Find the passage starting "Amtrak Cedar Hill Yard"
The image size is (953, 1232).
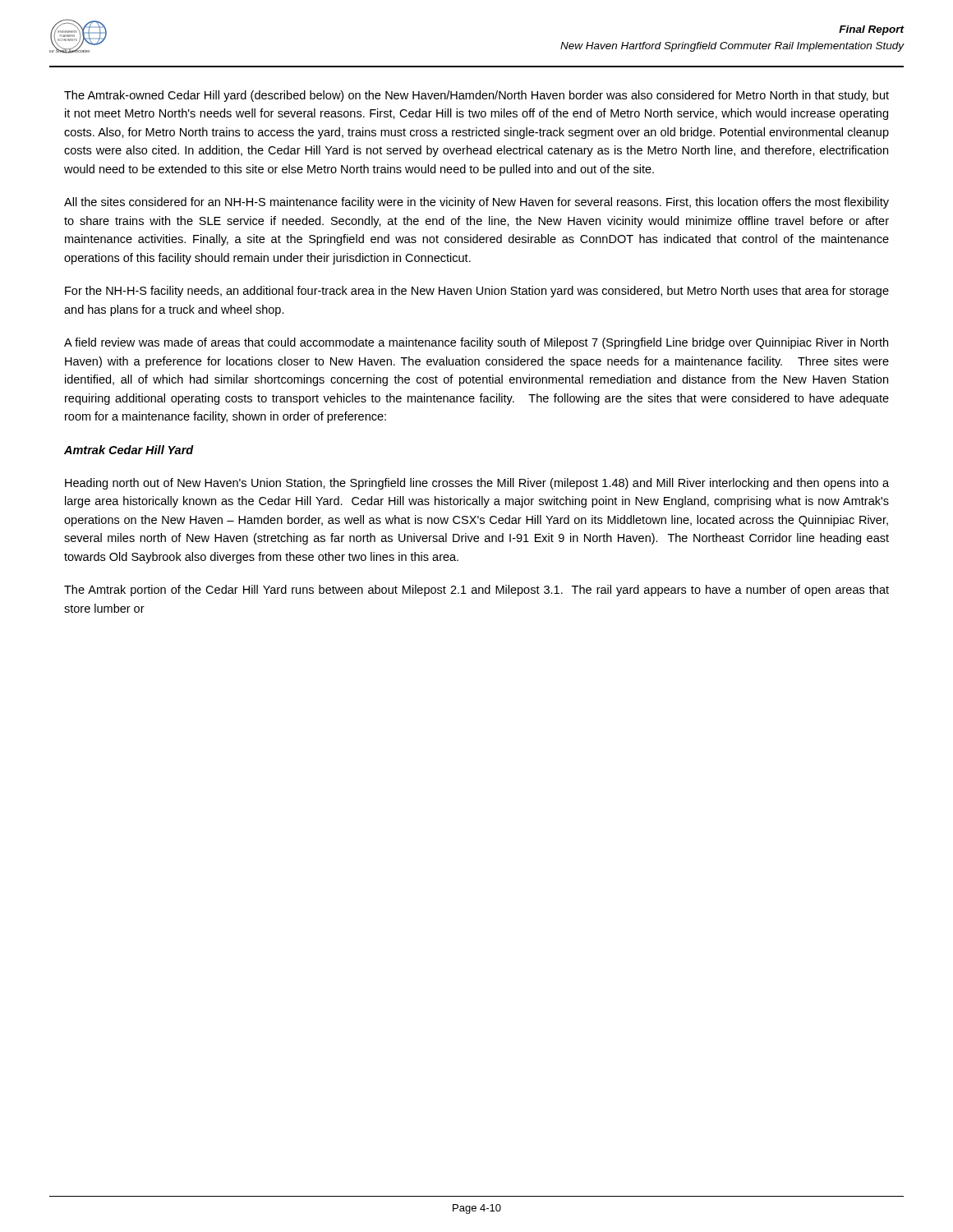click(129, 450)
